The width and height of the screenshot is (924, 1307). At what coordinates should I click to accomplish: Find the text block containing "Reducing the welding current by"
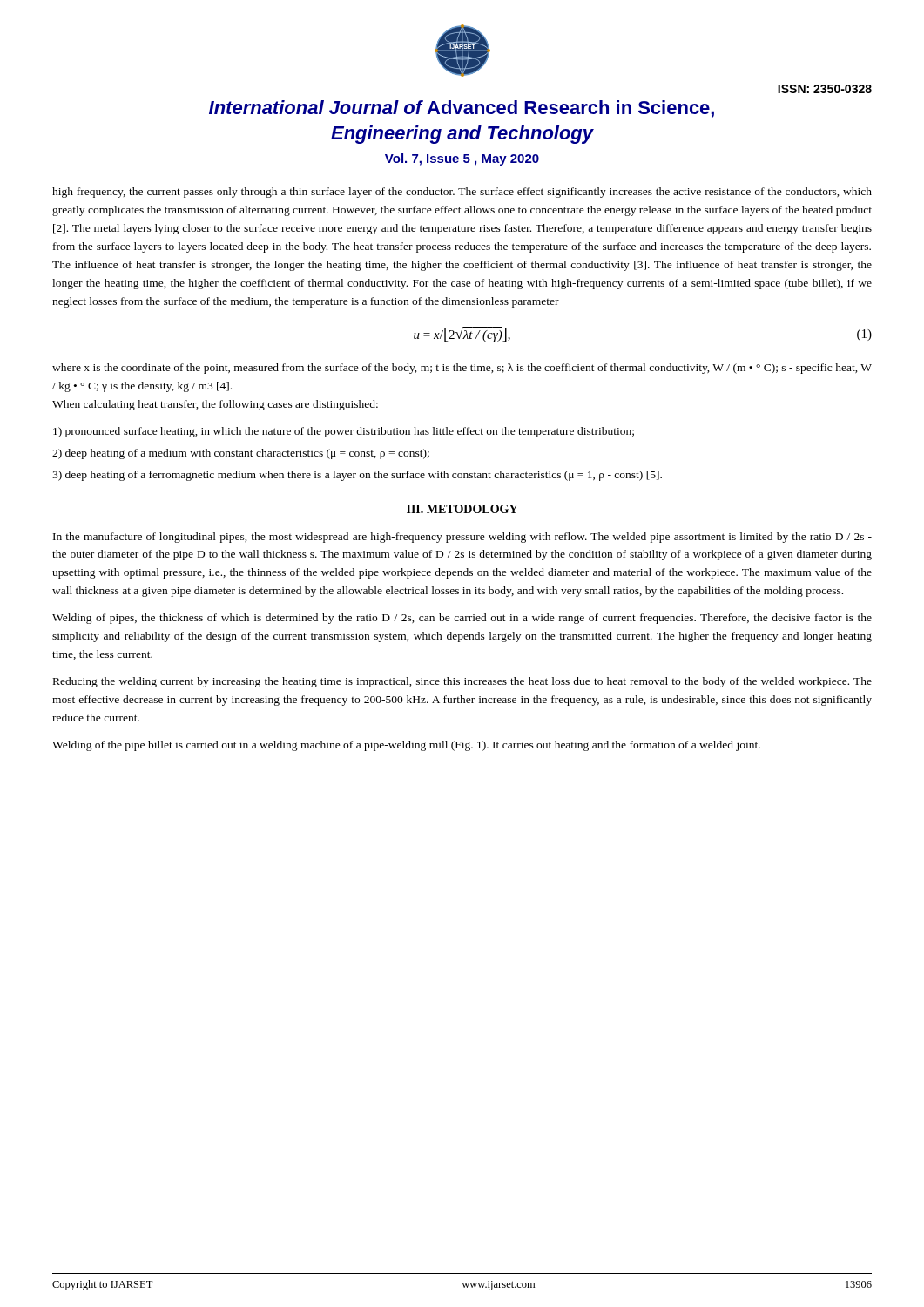click(x=462, y=699)
